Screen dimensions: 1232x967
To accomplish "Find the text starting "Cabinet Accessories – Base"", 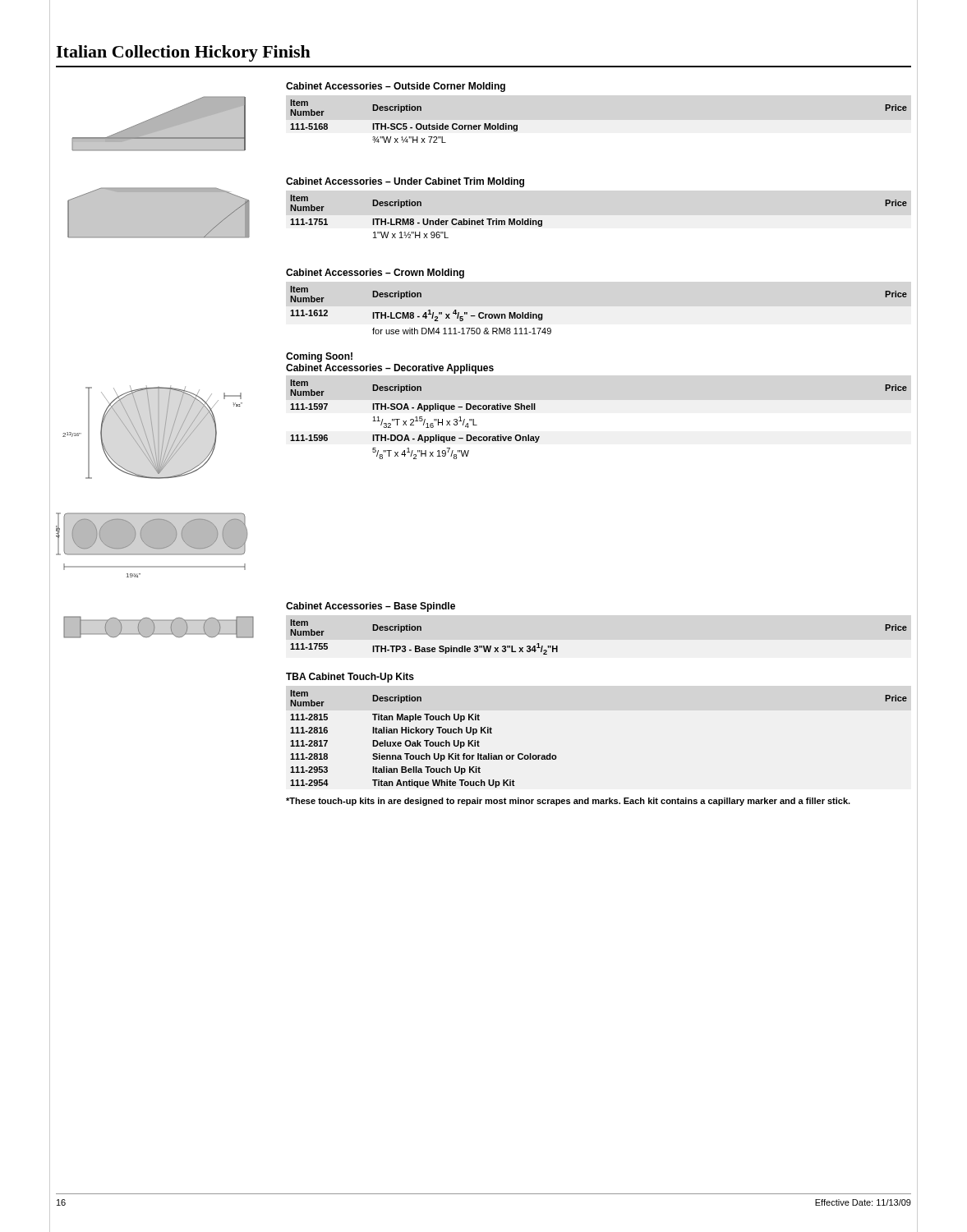I will tap(371, 606).
